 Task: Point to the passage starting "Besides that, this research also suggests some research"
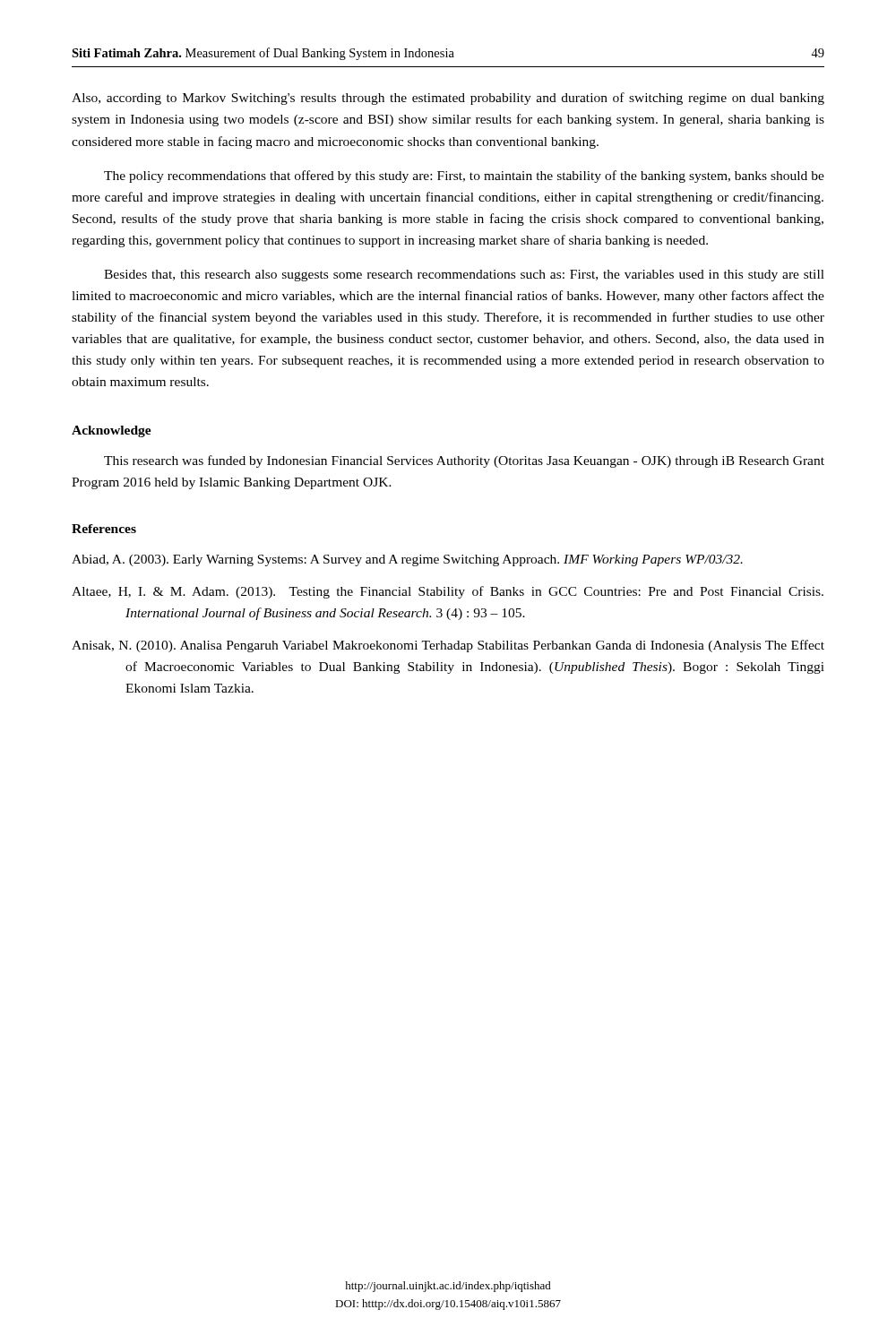tap(448, 328)
